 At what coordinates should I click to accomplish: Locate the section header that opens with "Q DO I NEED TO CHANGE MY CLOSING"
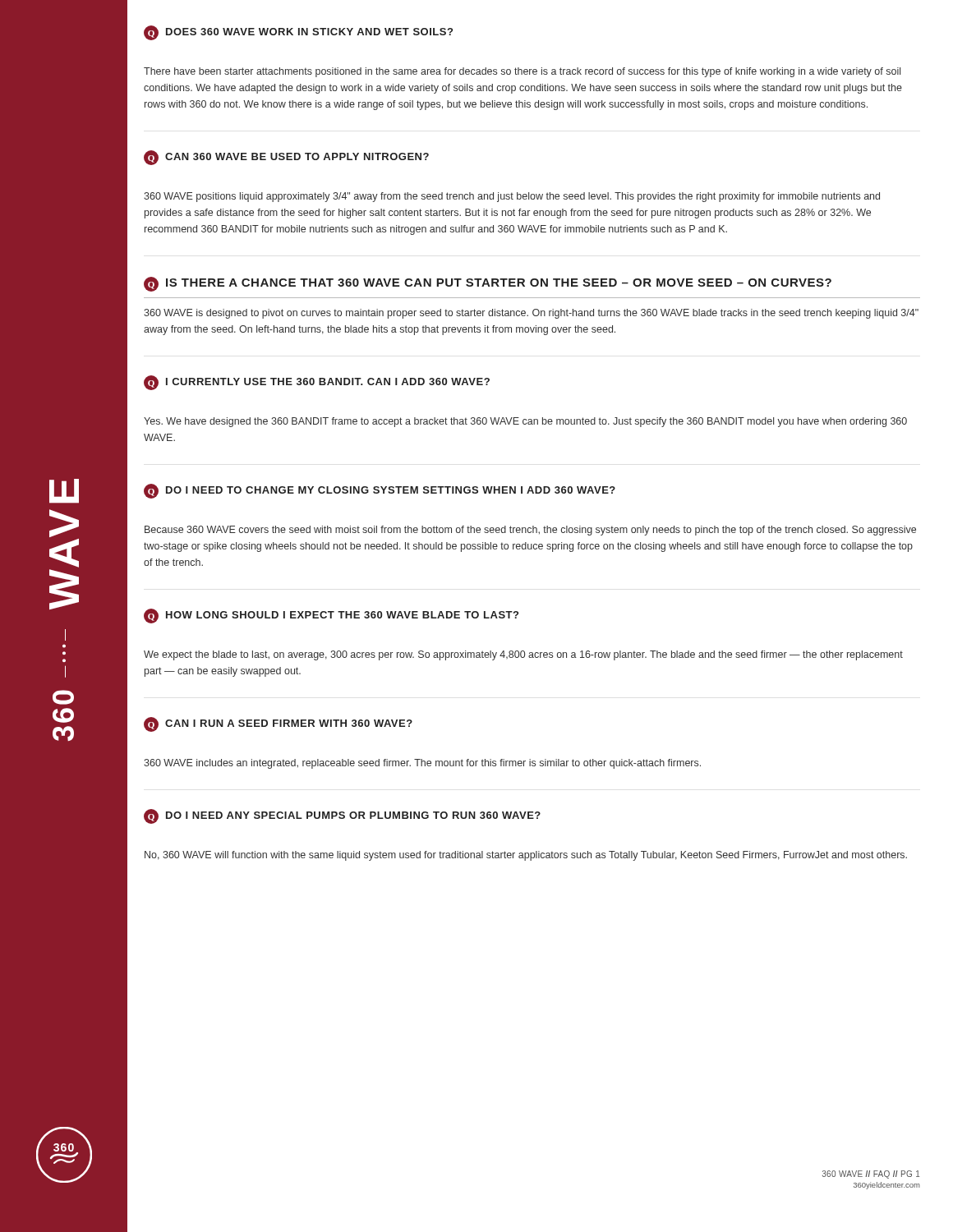532,491
